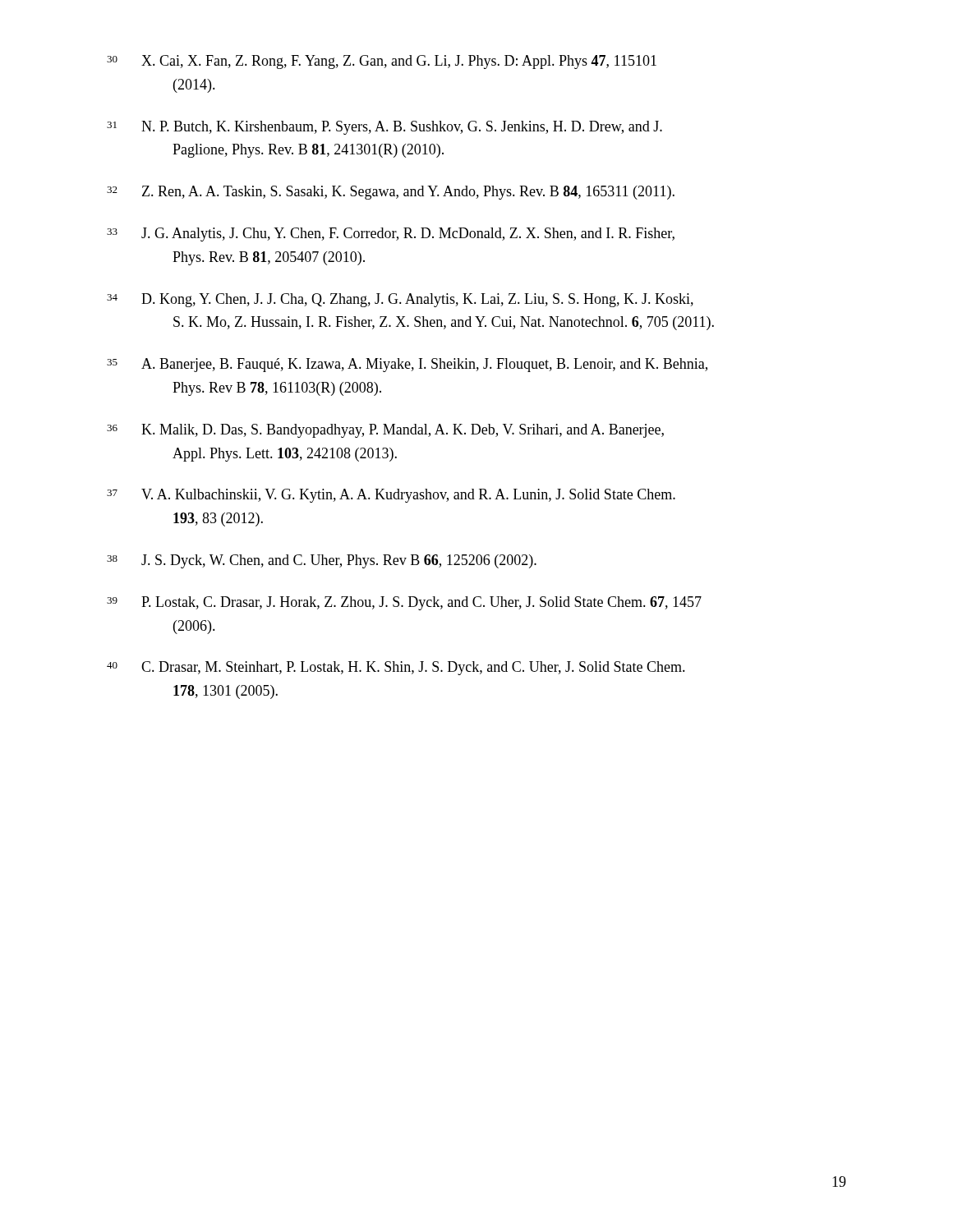Navigate to the block starting "37 V. A. Kulbachinskii,"
Image resolution: width=953 pixels, height=1232 pixels.
pyautogui.click(x=476, y=507)
